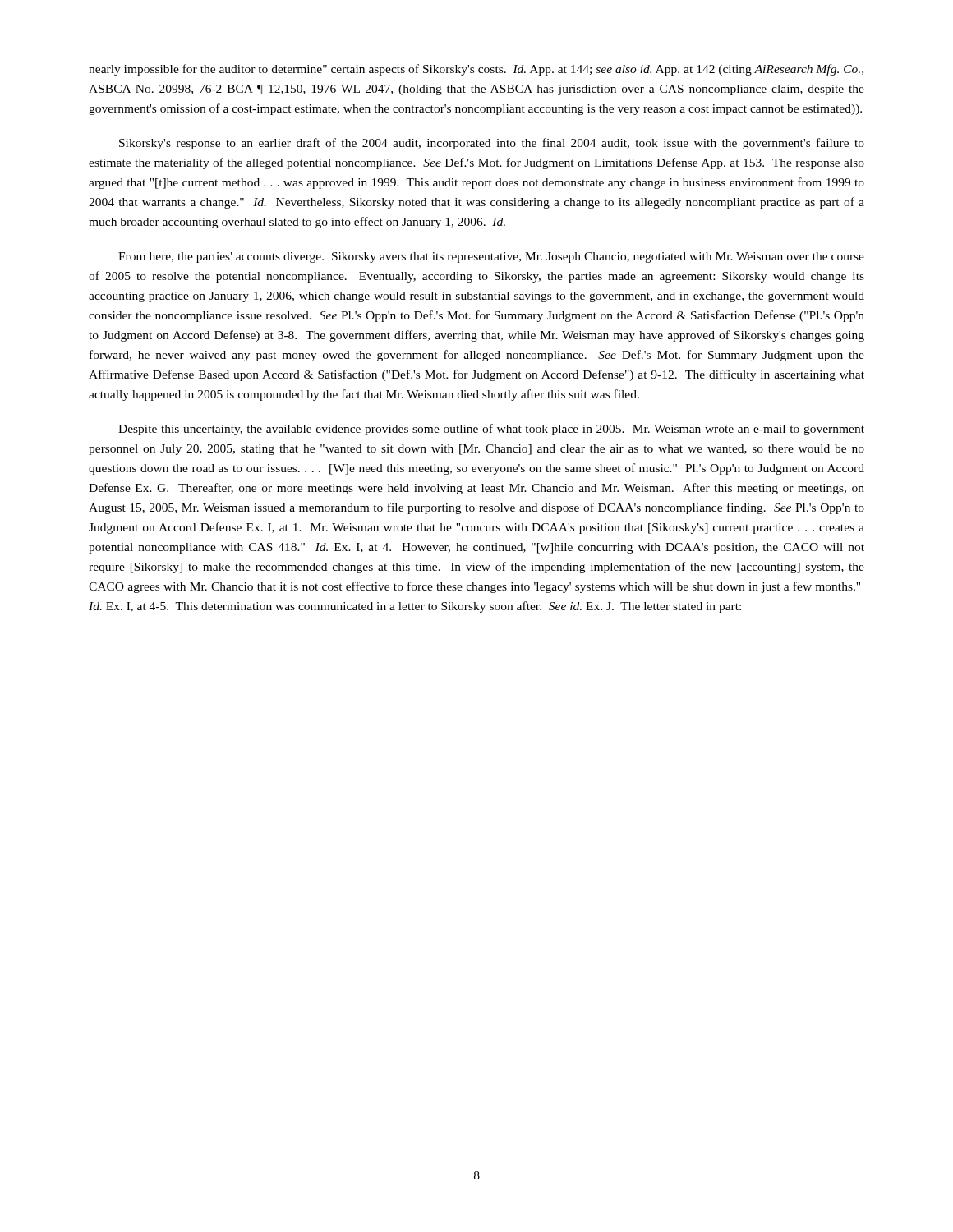953x1232 pixels.
Task: Click the passage that begins "Sikorsky's response to an earlier draft of"
Action: click(476, 182)
